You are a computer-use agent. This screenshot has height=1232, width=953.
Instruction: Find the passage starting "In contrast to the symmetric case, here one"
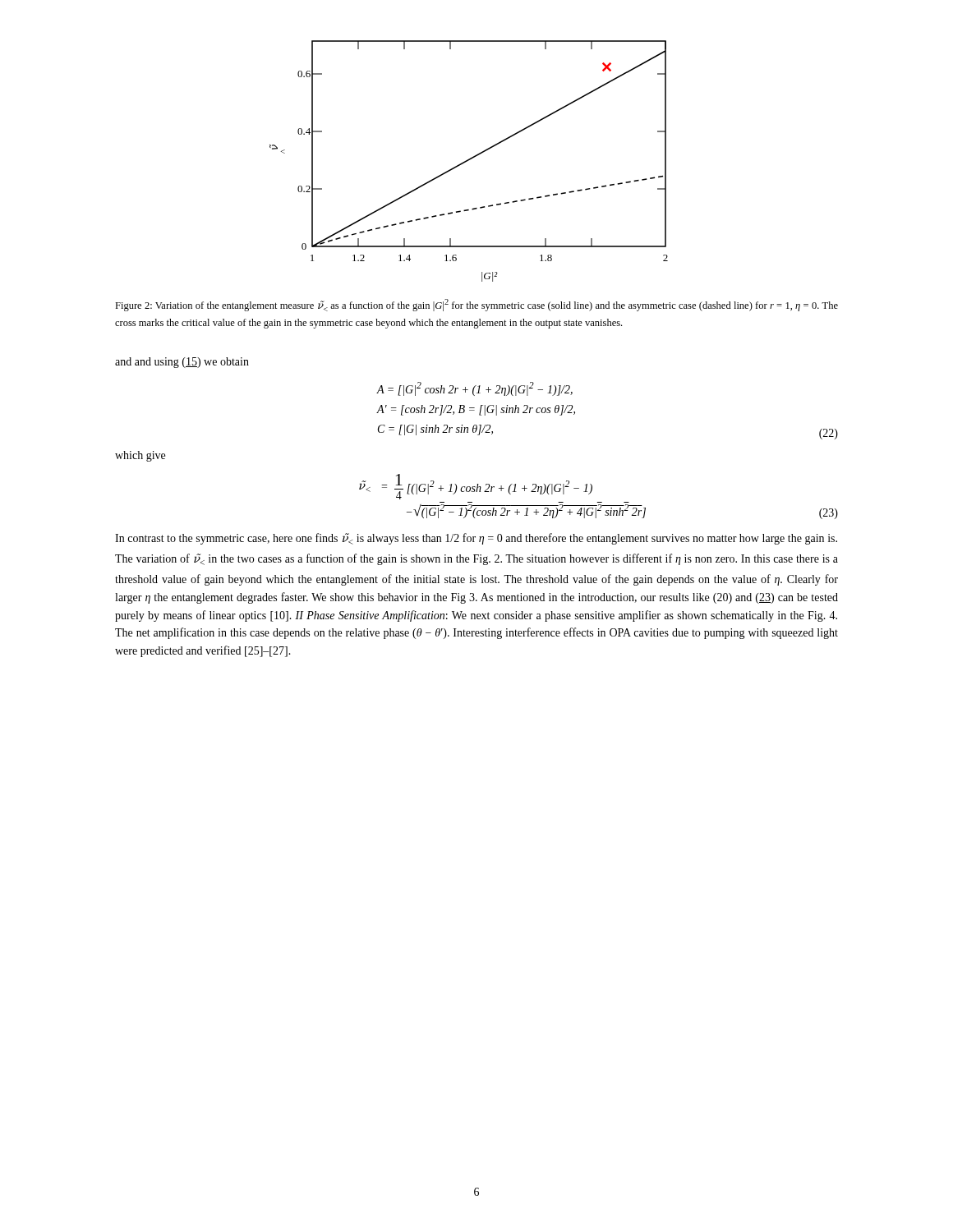click(x=476, y=595)
